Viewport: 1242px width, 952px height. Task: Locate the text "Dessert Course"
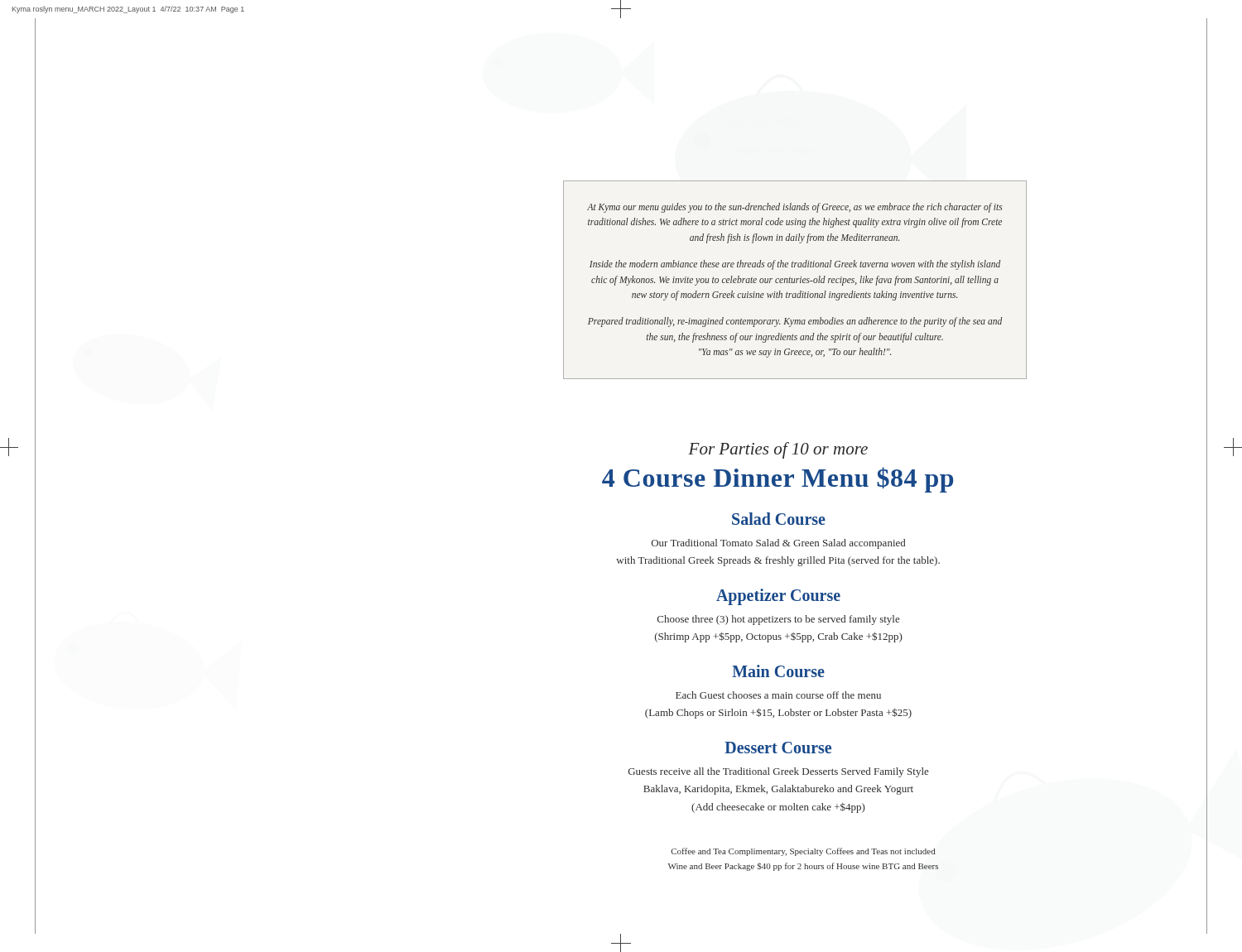click(778, 747)
